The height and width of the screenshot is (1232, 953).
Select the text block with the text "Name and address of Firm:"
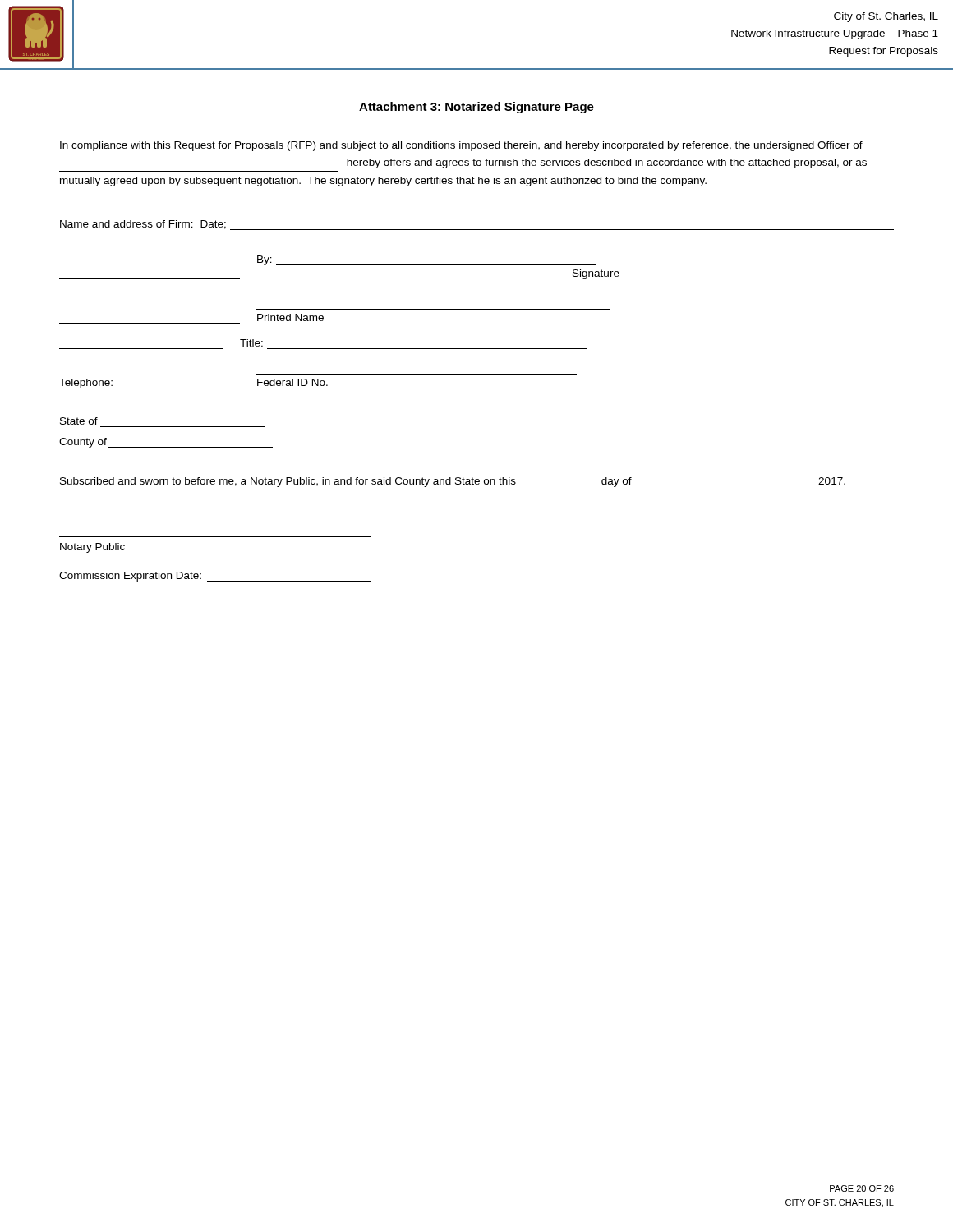coord(476,223)
